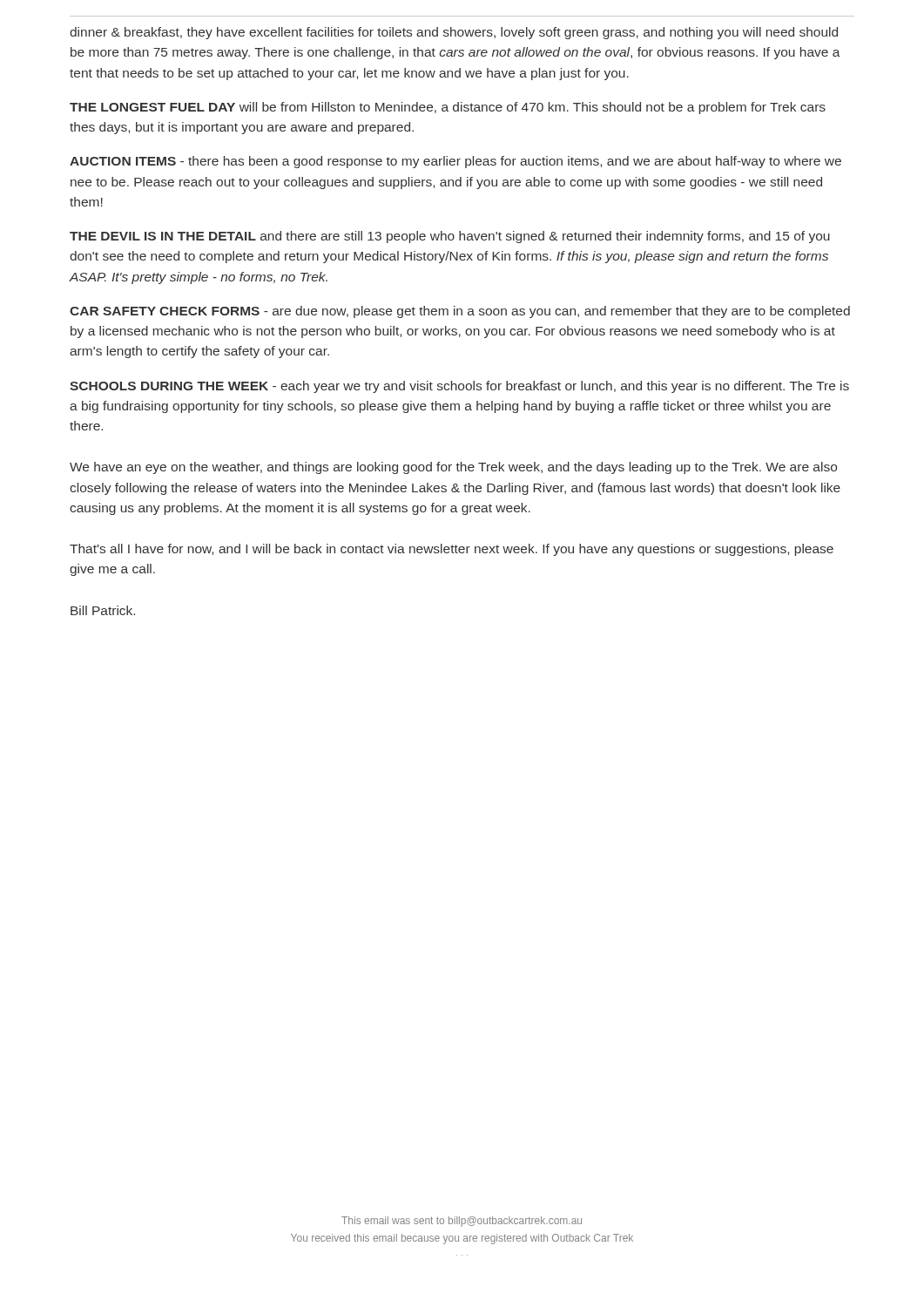Find the block on this page that starts "THE DEVIL IS"
The width and height of the screenshot is (924, 1307).
pos(450,256)
